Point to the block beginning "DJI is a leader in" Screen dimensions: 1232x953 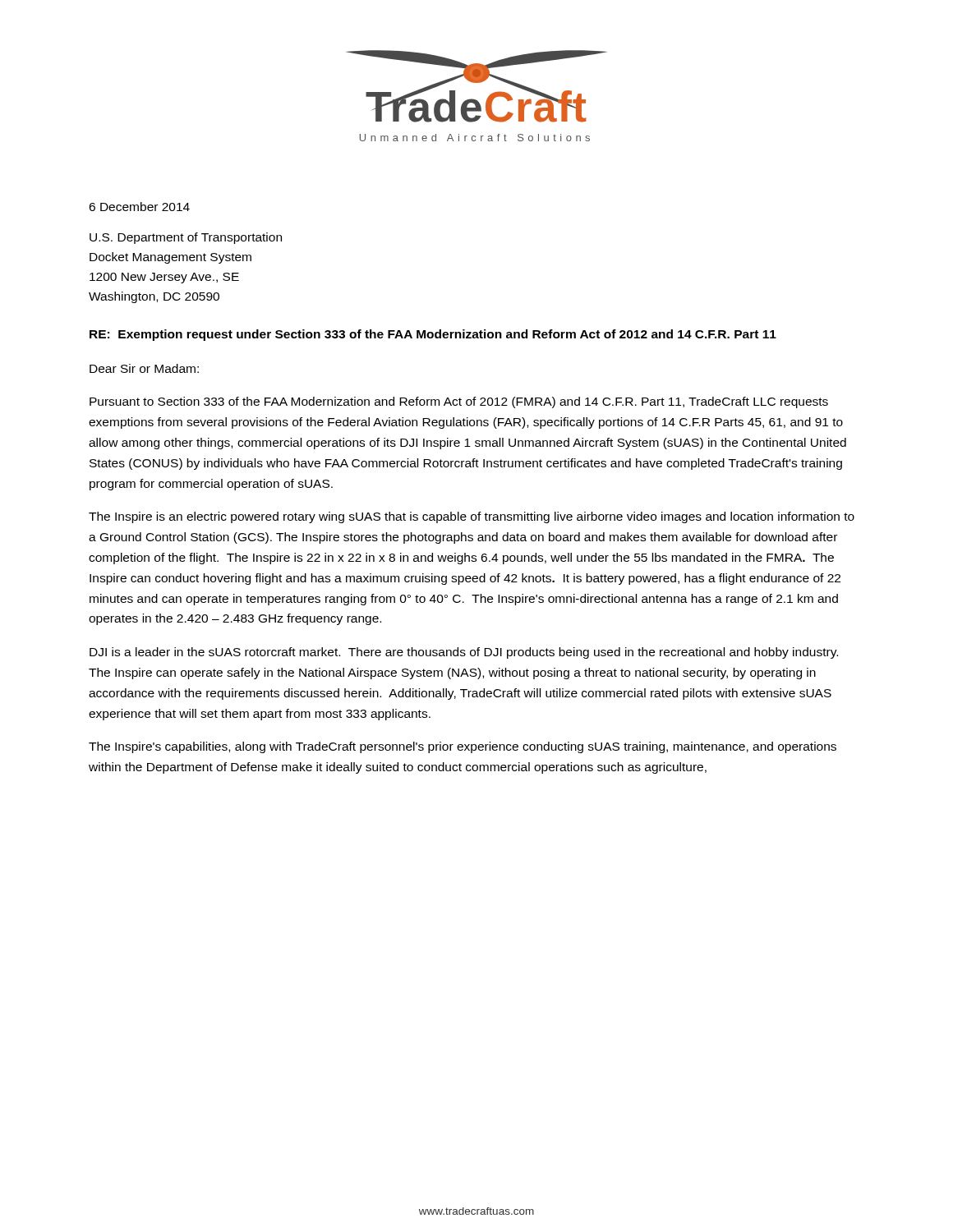[x=464, y=682]
